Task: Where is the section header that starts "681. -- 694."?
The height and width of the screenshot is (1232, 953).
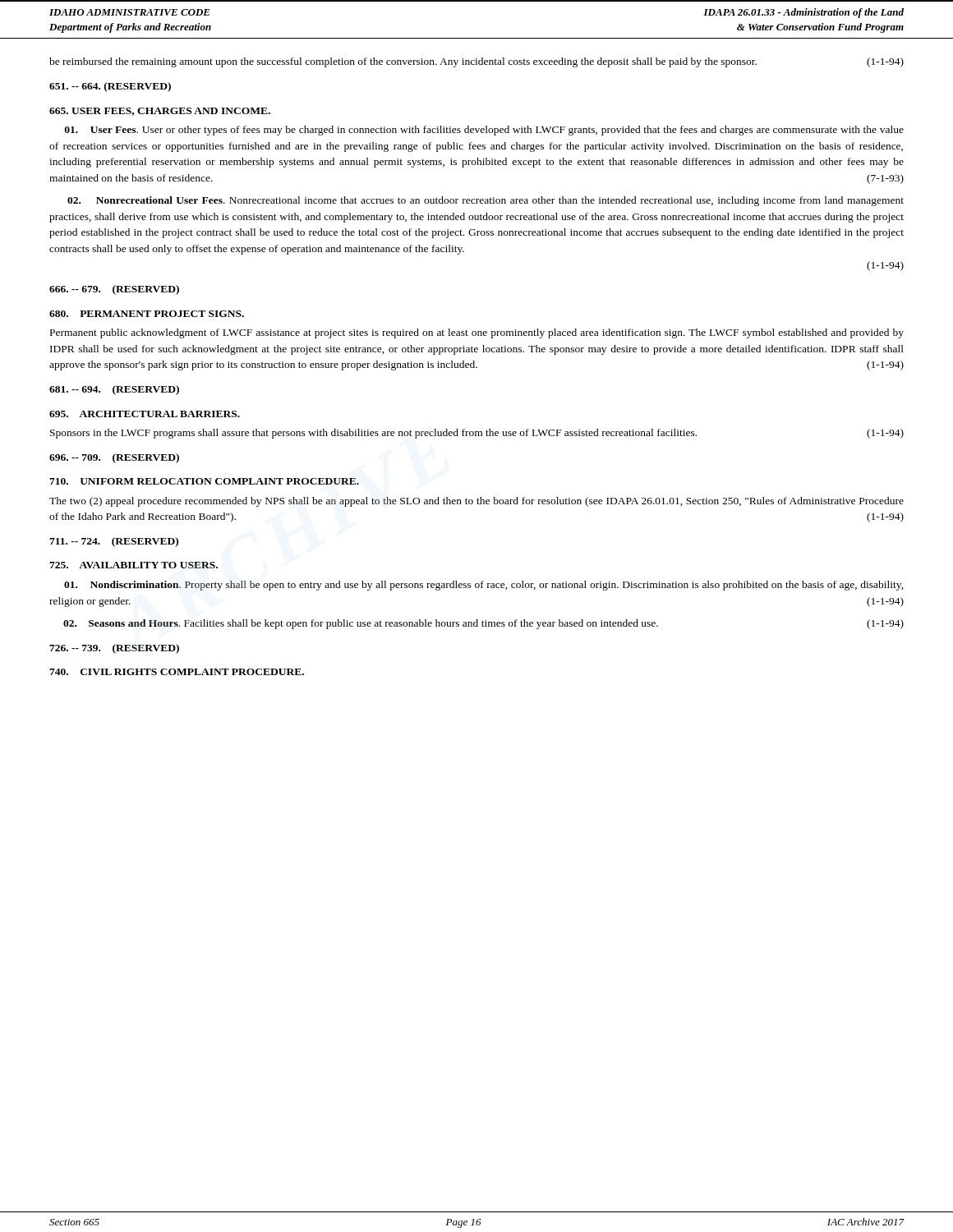Action: coord(114,389)
